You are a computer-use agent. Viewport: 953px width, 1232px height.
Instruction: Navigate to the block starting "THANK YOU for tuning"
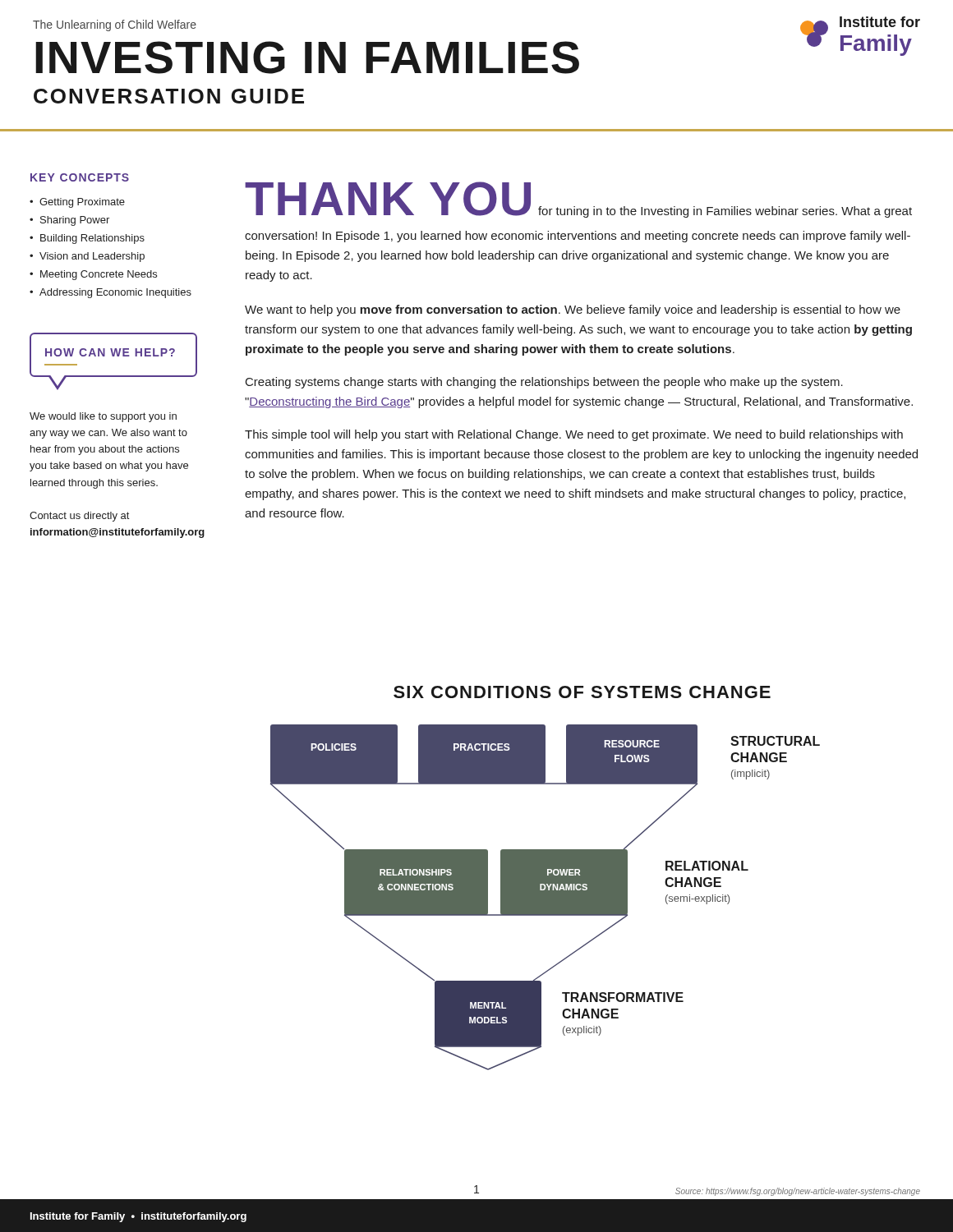point(578,227)
